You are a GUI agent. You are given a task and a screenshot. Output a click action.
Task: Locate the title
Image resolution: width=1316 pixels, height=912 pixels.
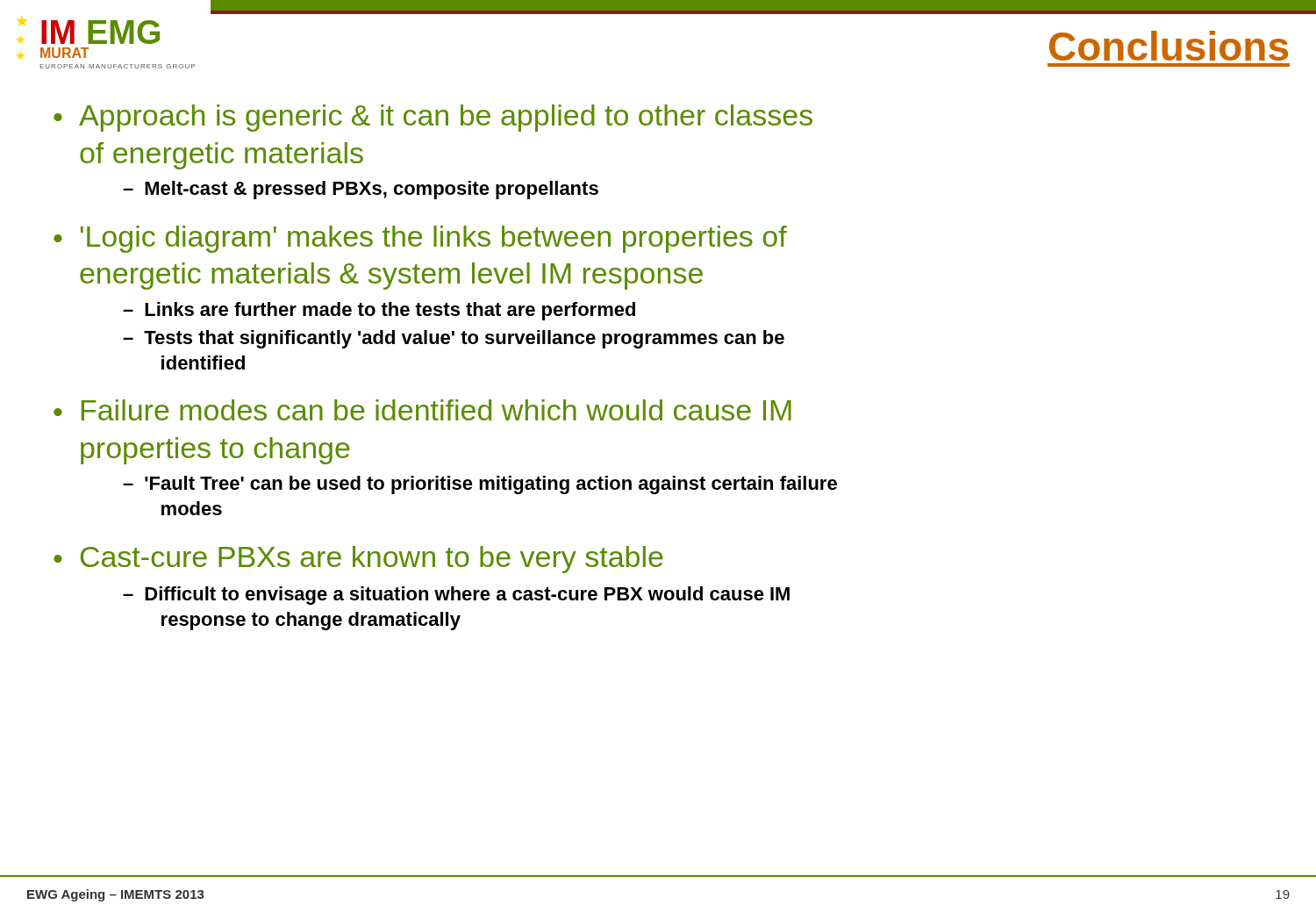pos(1169,47)
